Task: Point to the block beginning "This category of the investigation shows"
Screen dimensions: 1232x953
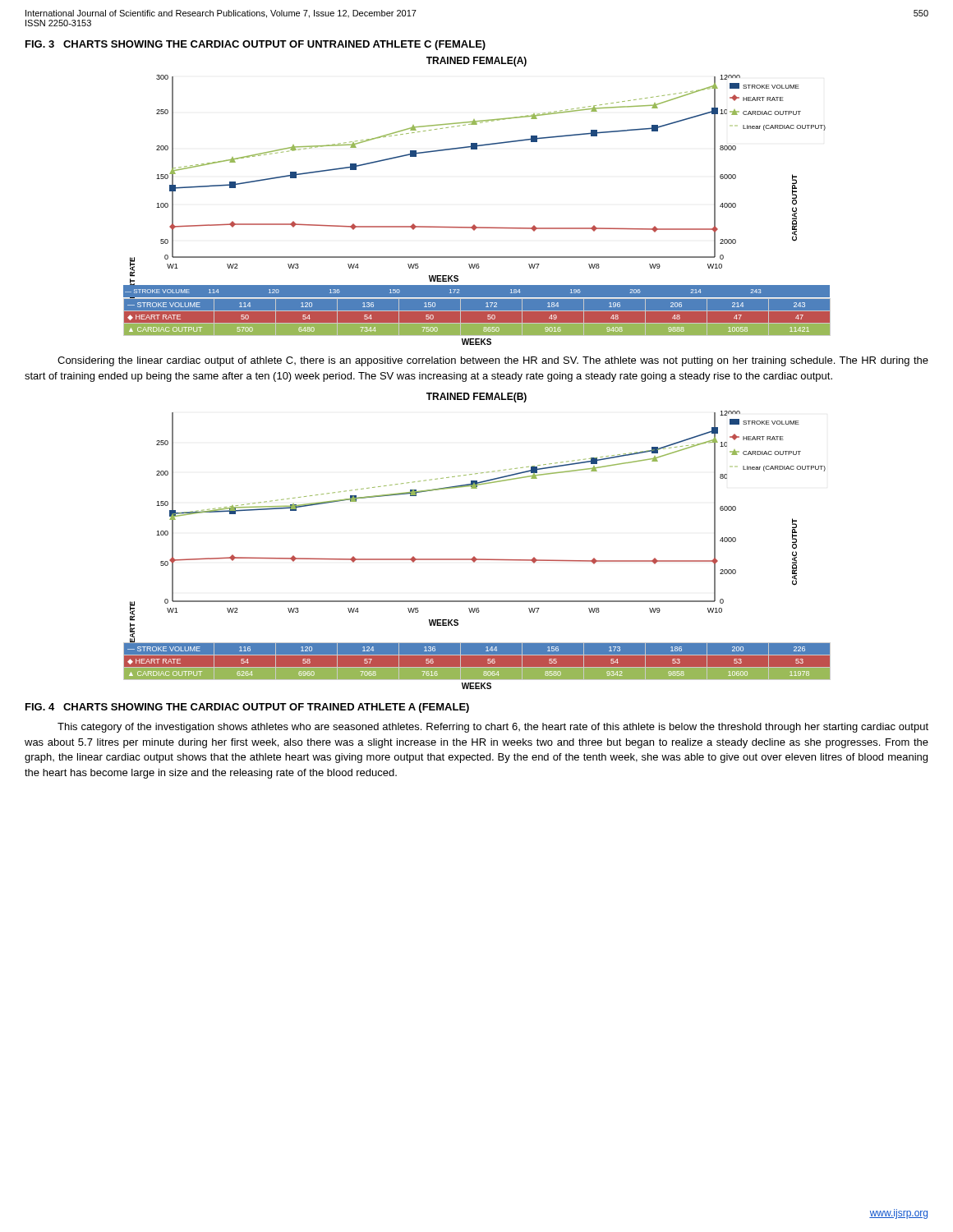Action: 476,749
